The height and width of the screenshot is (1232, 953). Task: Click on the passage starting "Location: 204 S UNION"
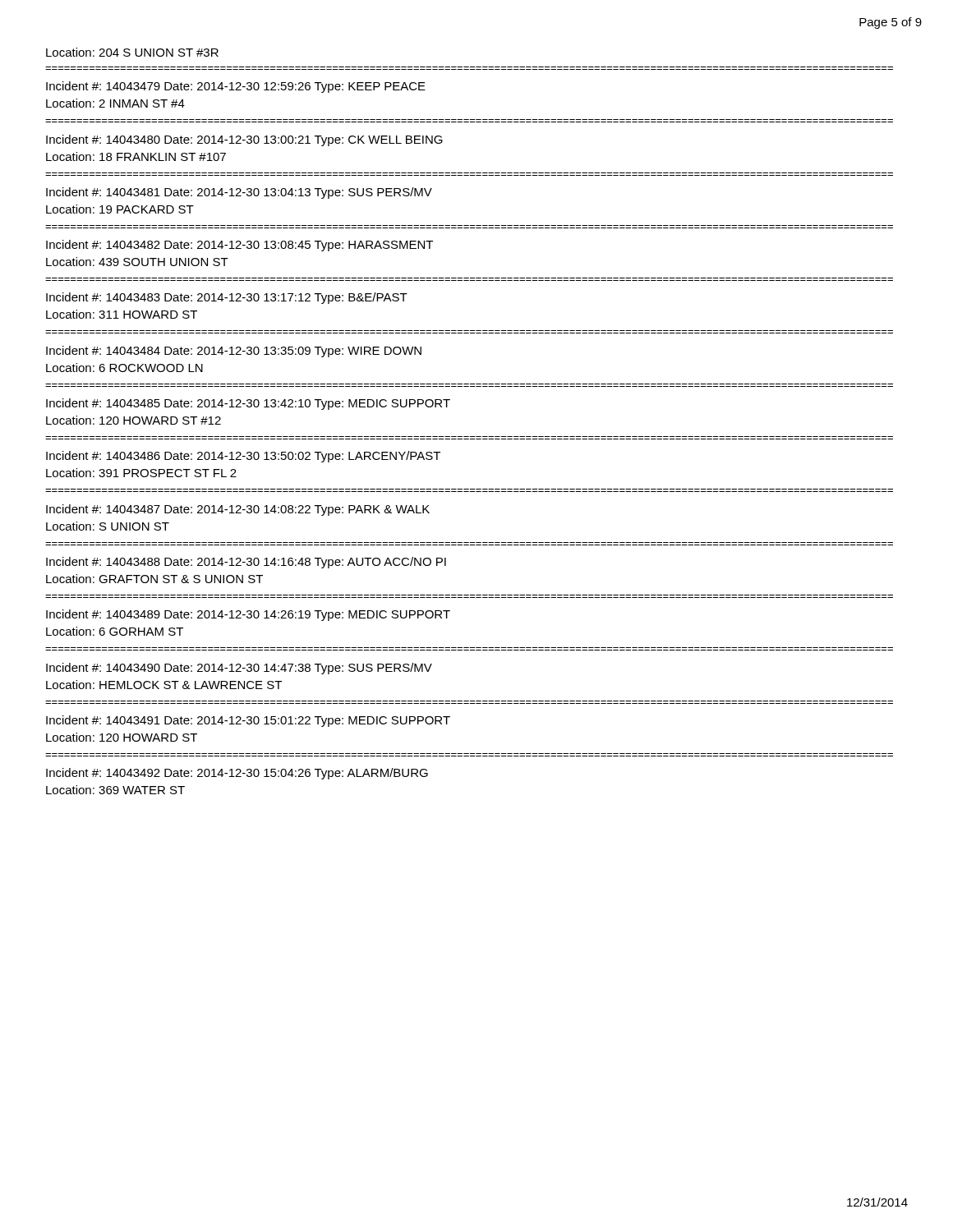pyautogui.click(x=132, y=52)
